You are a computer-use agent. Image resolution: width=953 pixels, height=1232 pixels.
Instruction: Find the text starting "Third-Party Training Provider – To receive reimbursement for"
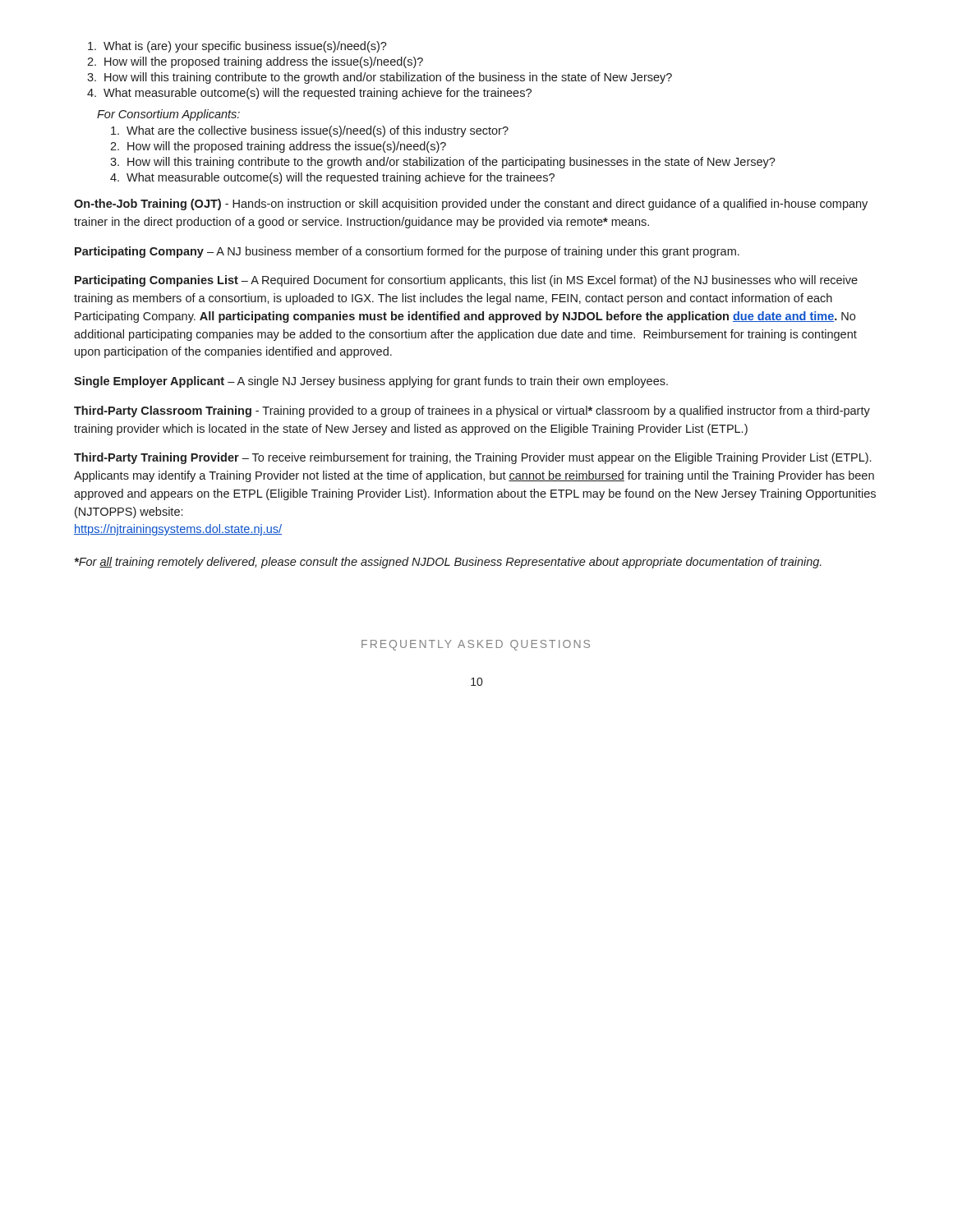pyautogui.click(x=475, y=493)
